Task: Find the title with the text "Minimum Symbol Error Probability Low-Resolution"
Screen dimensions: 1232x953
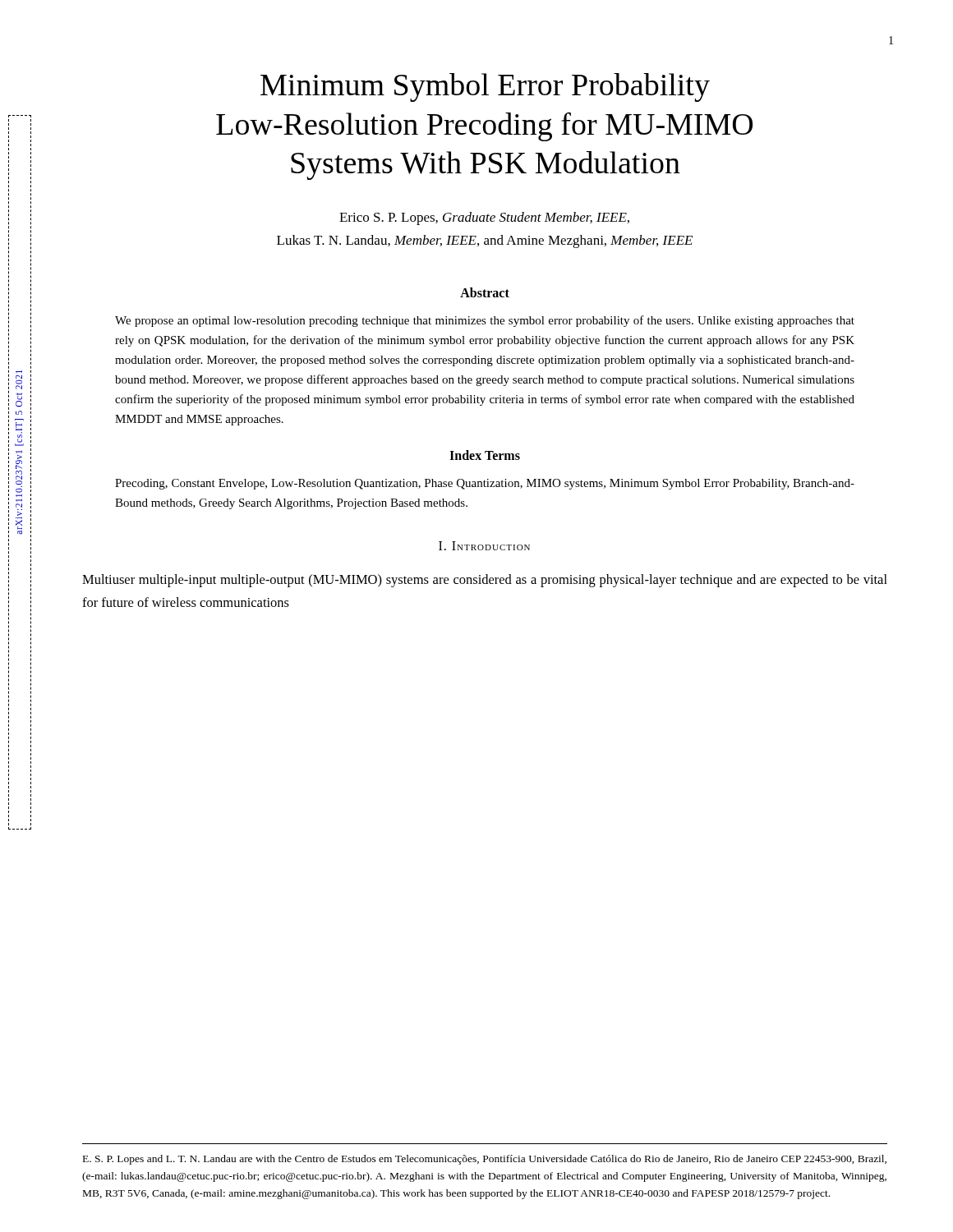Action: (x=485, y=124)
